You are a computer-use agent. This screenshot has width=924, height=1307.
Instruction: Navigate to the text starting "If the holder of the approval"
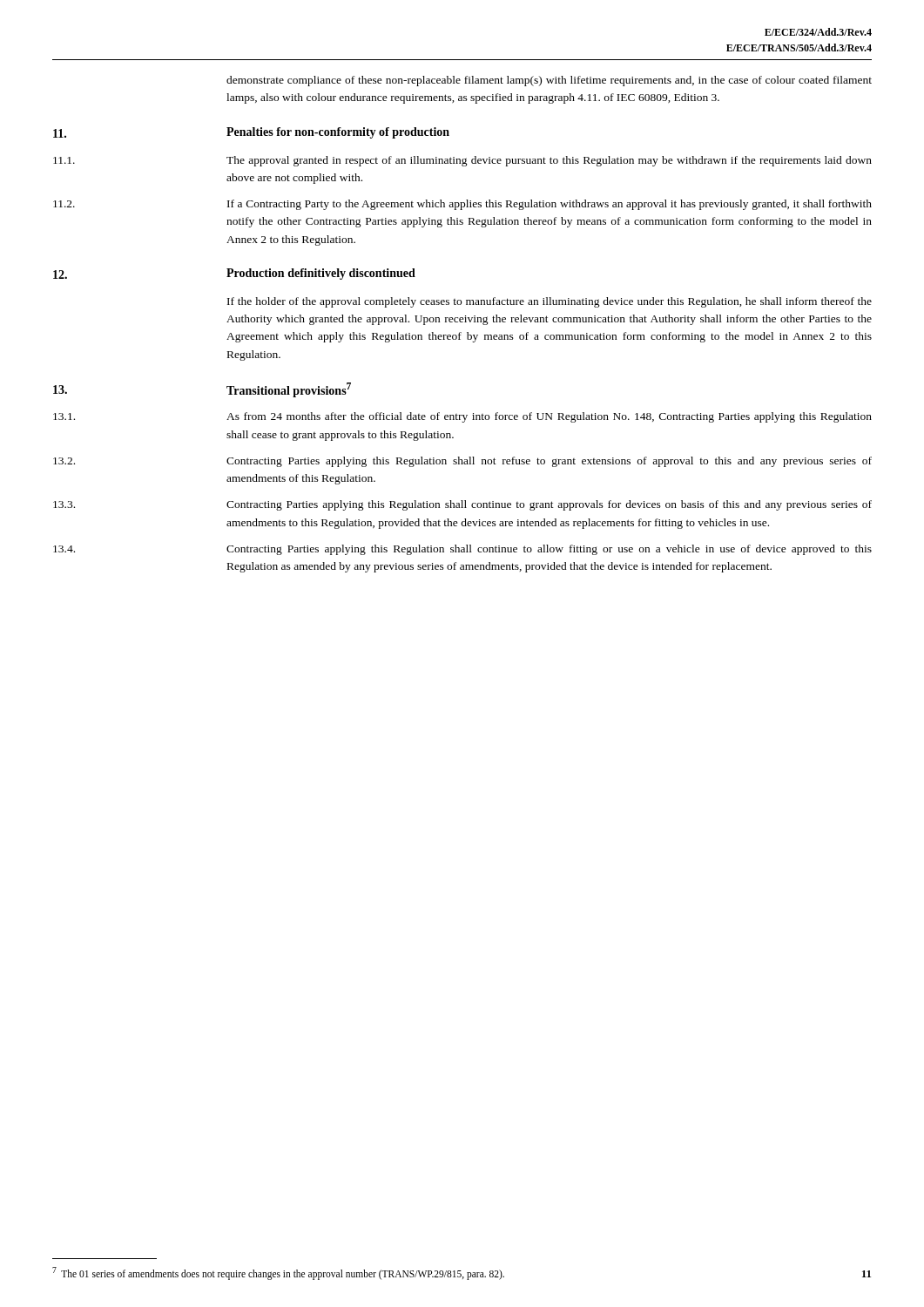pyautogui.click(x=549, y=327)
